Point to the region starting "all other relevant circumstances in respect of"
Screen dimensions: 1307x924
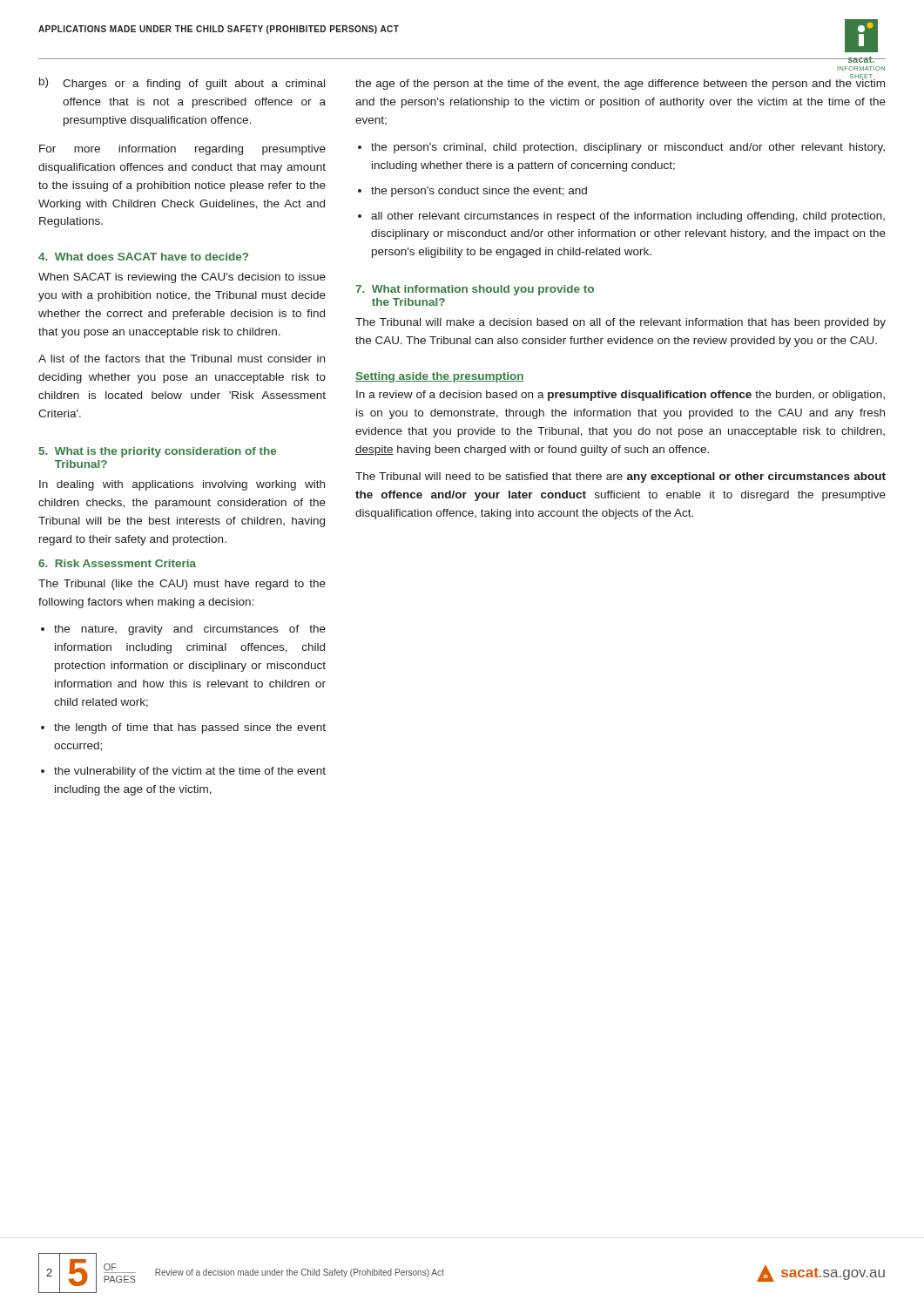[x=628, y=234]
